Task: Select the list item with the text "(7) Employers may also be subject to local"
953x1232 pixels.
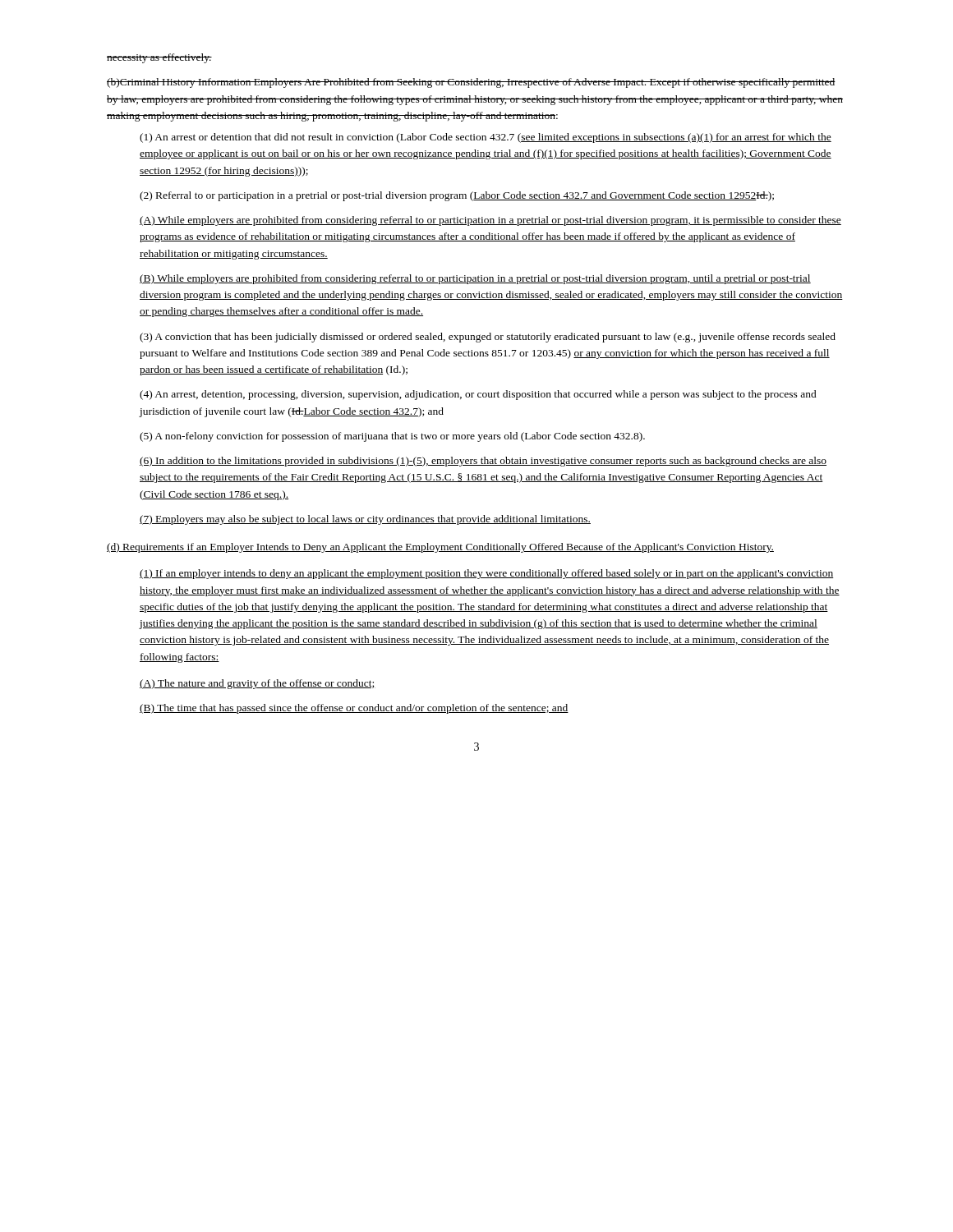Action: click(x=365, y=518)
